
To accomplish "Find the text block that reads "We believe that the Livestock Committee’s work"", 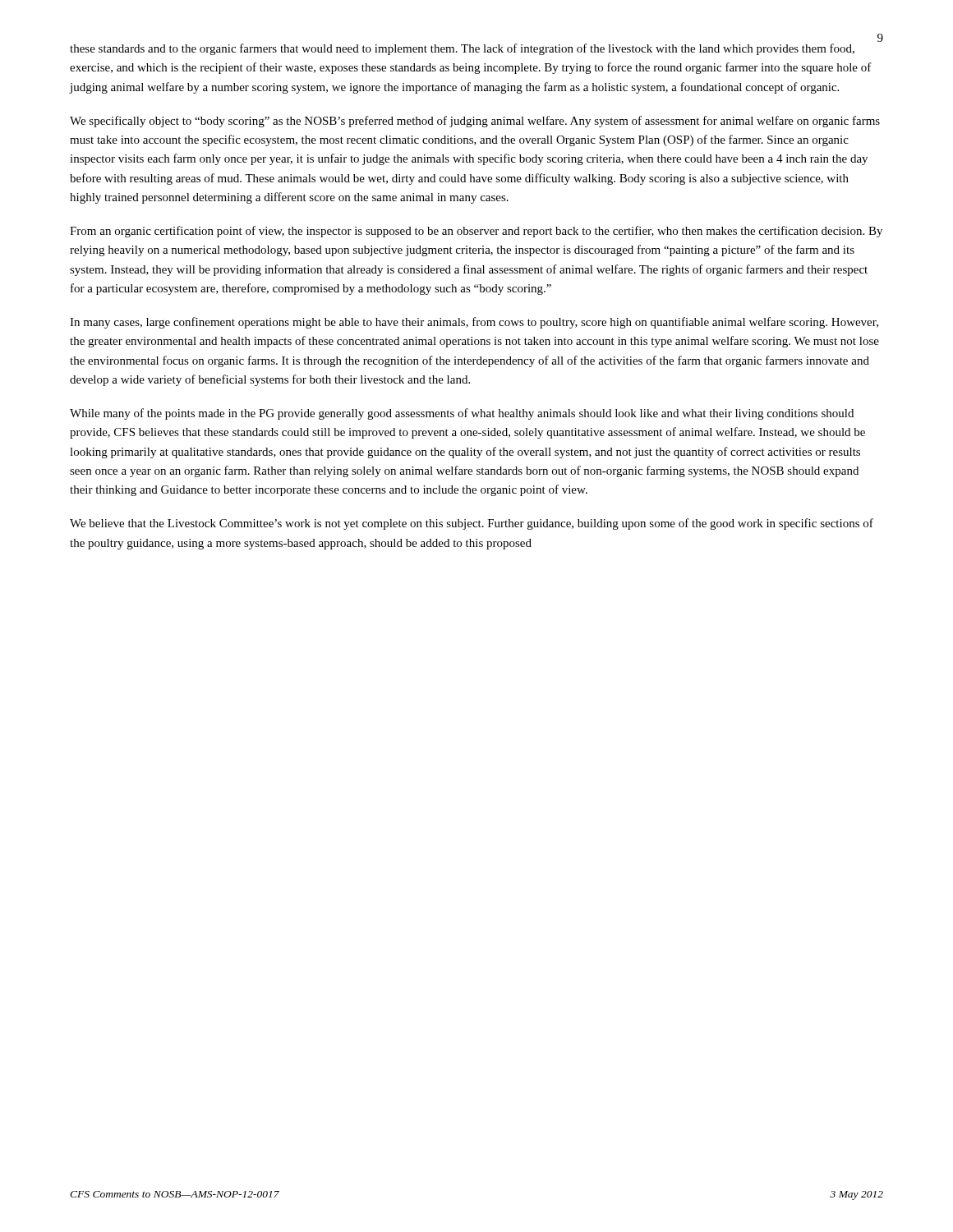I will tap(471, 533).
